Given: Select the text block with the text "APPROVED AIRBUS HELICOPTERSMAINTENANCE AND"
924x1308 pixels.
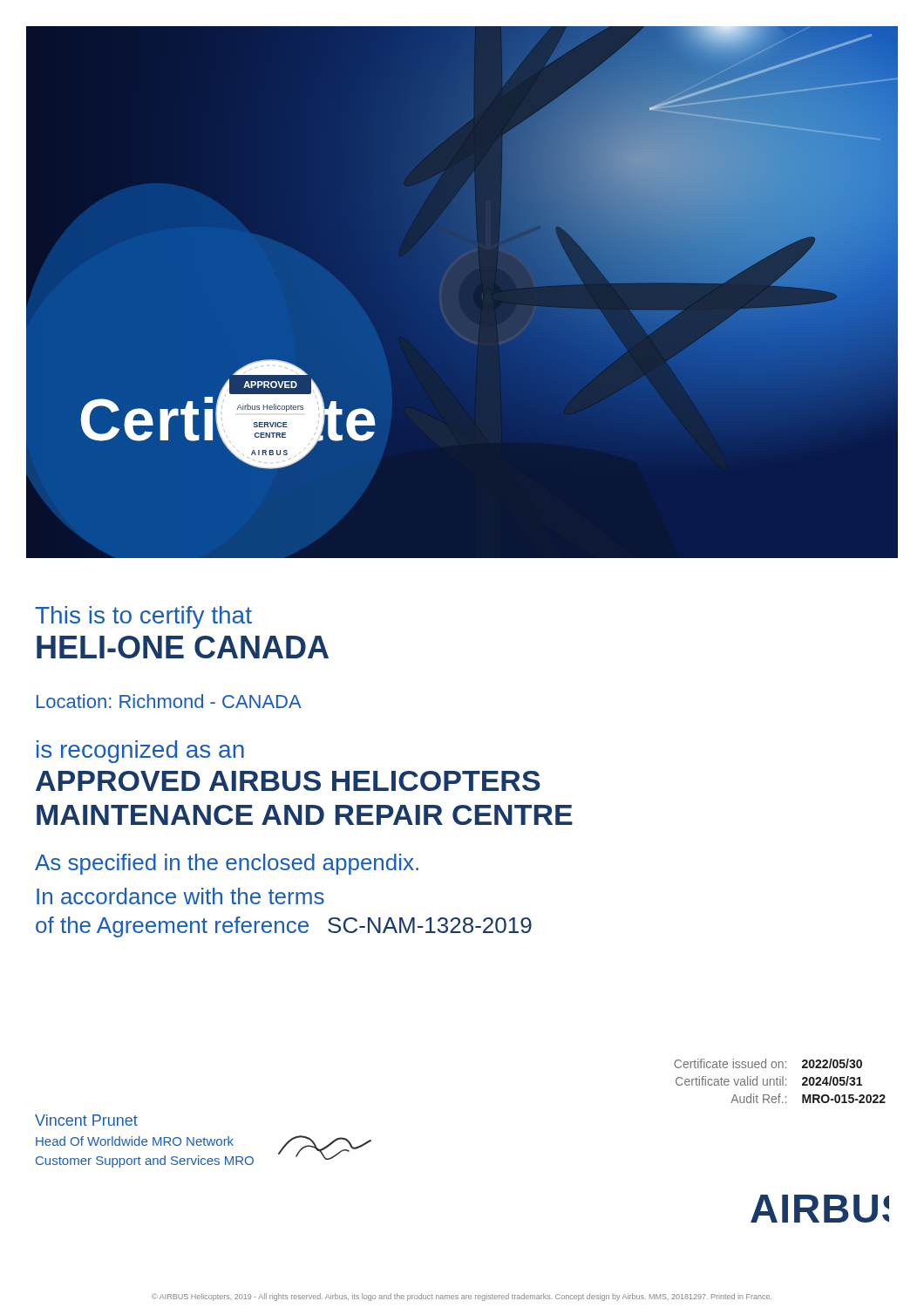Looking at the screenshot, I should pos(304,797).
